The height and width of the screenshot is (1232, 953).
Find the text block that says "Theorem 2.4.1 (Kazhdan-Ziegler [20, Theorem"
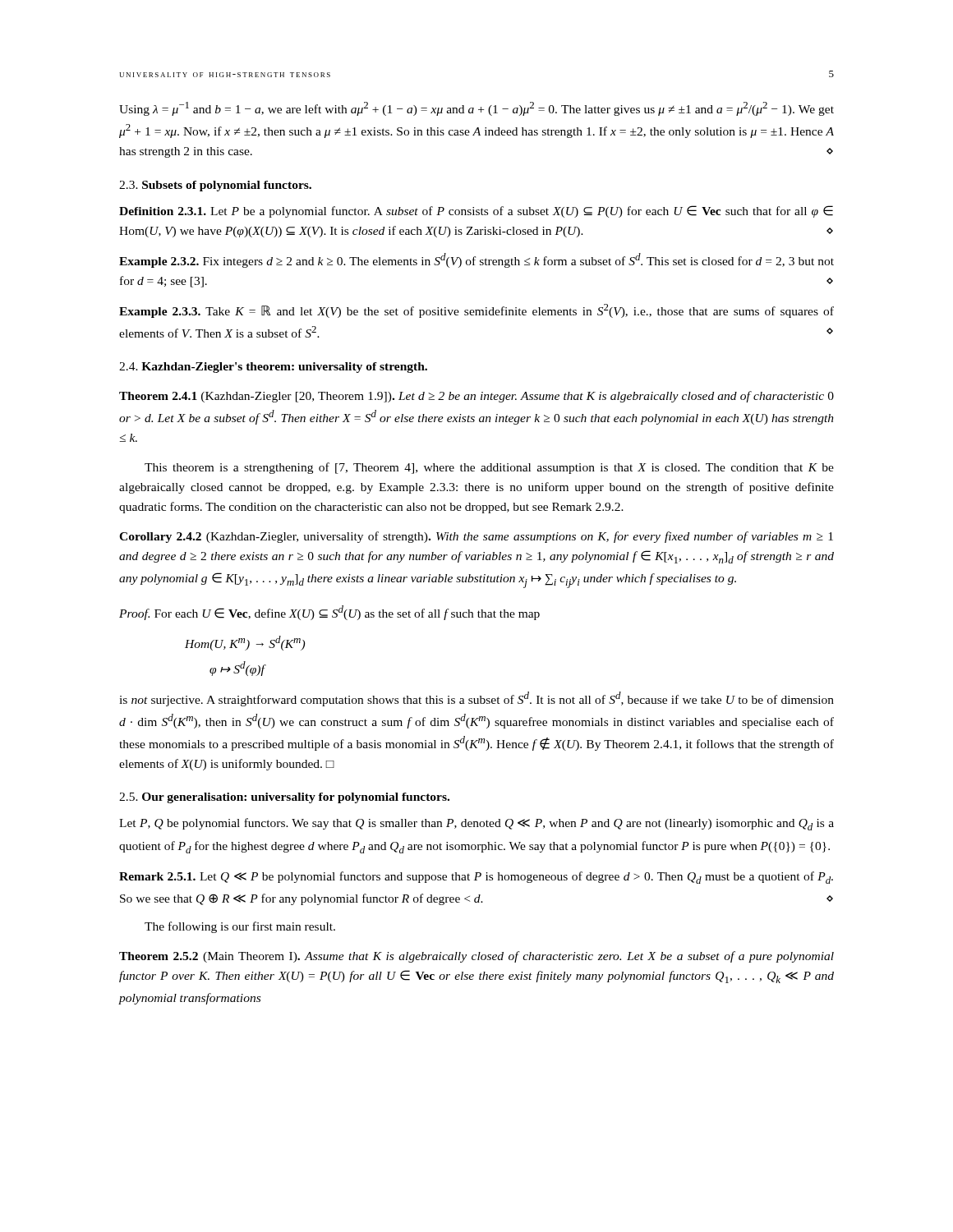[x=476, y=417]
